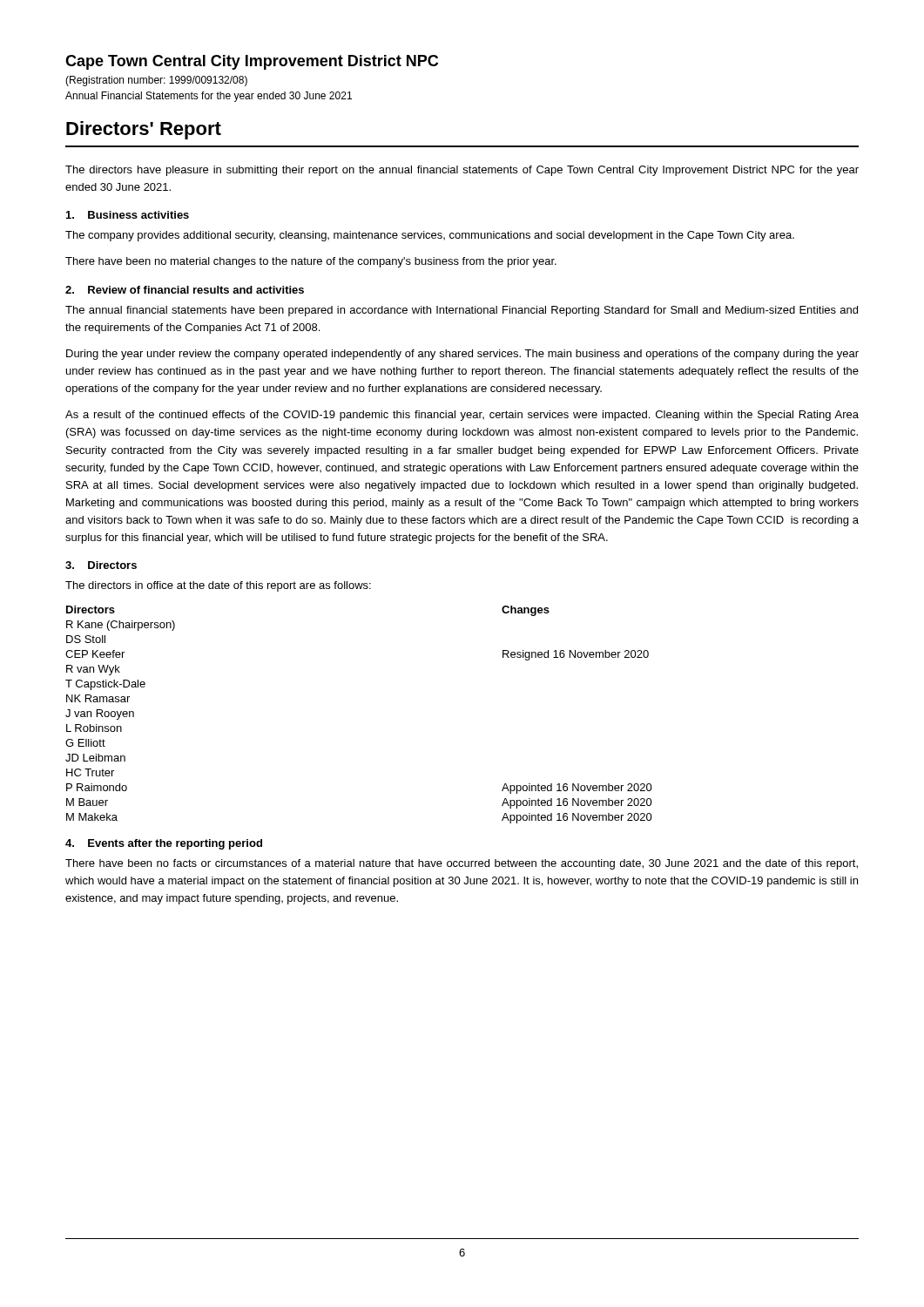Where is the passage that starts "The annual financial statements have been"?

(462, 318)
